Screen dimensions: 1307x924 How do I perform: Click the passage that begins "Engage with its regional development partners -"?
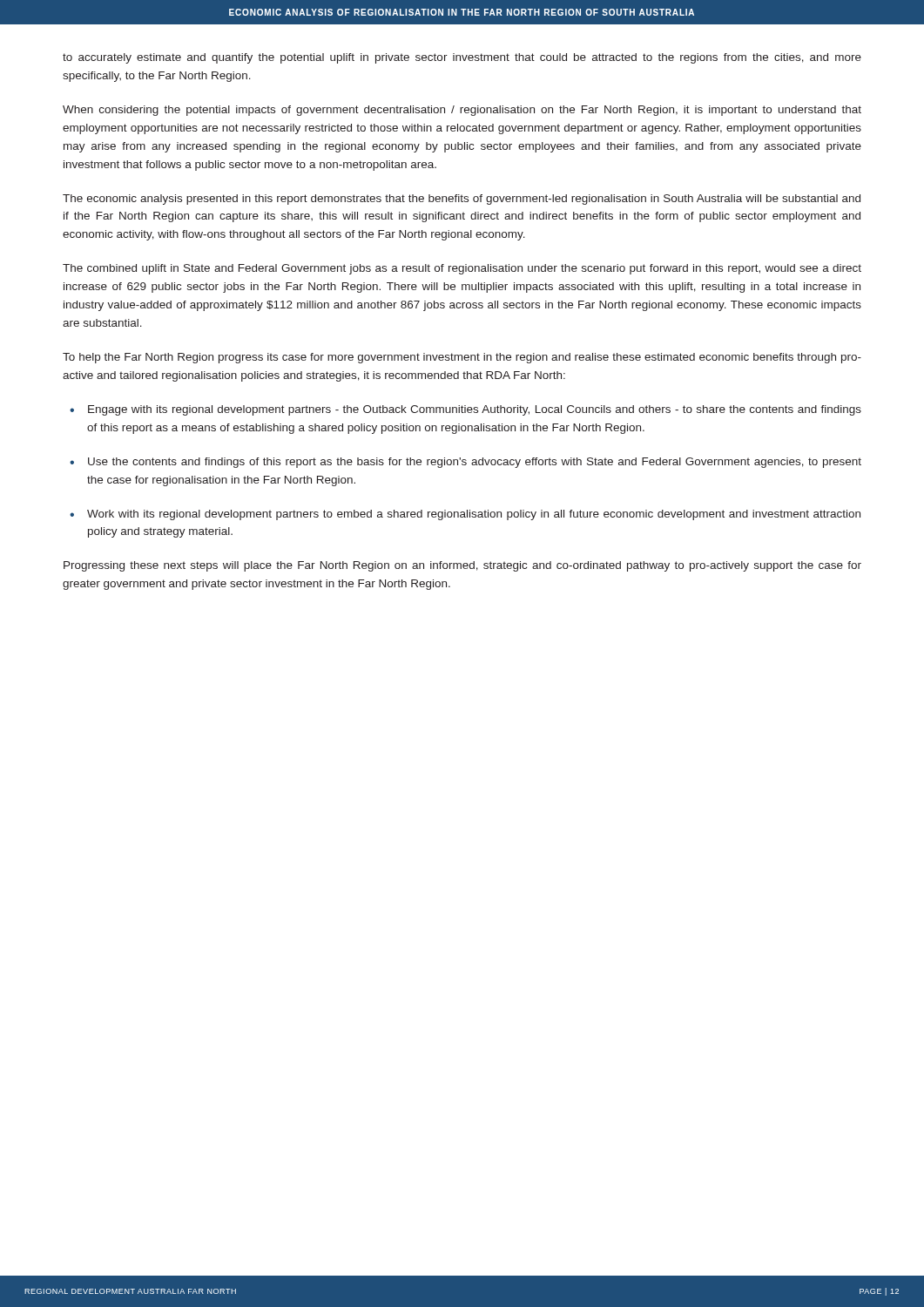[x=474, y=418]
